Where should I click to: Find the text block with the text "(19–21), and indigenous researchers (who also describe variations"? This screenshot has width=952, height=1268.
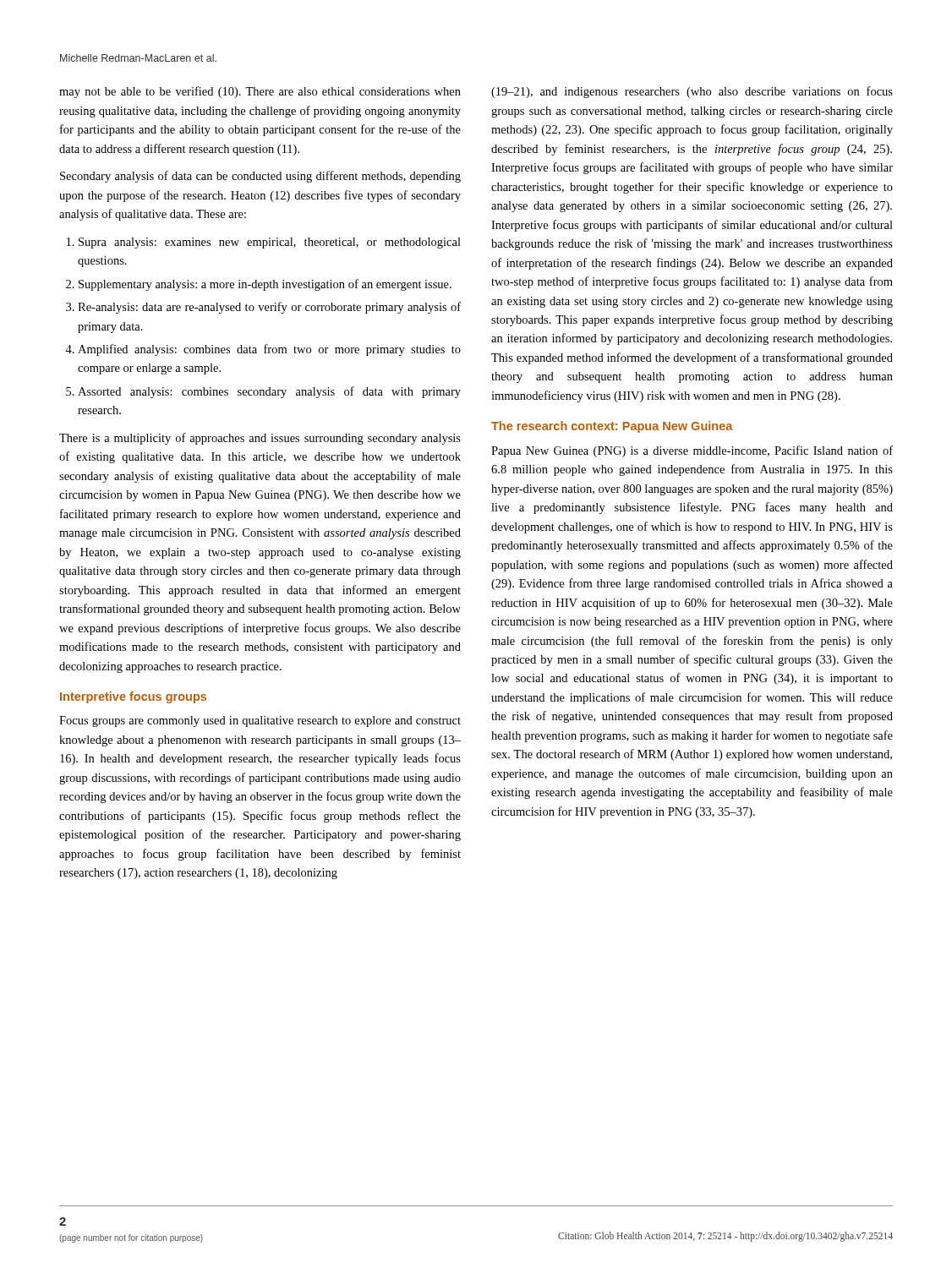(692, 244)
